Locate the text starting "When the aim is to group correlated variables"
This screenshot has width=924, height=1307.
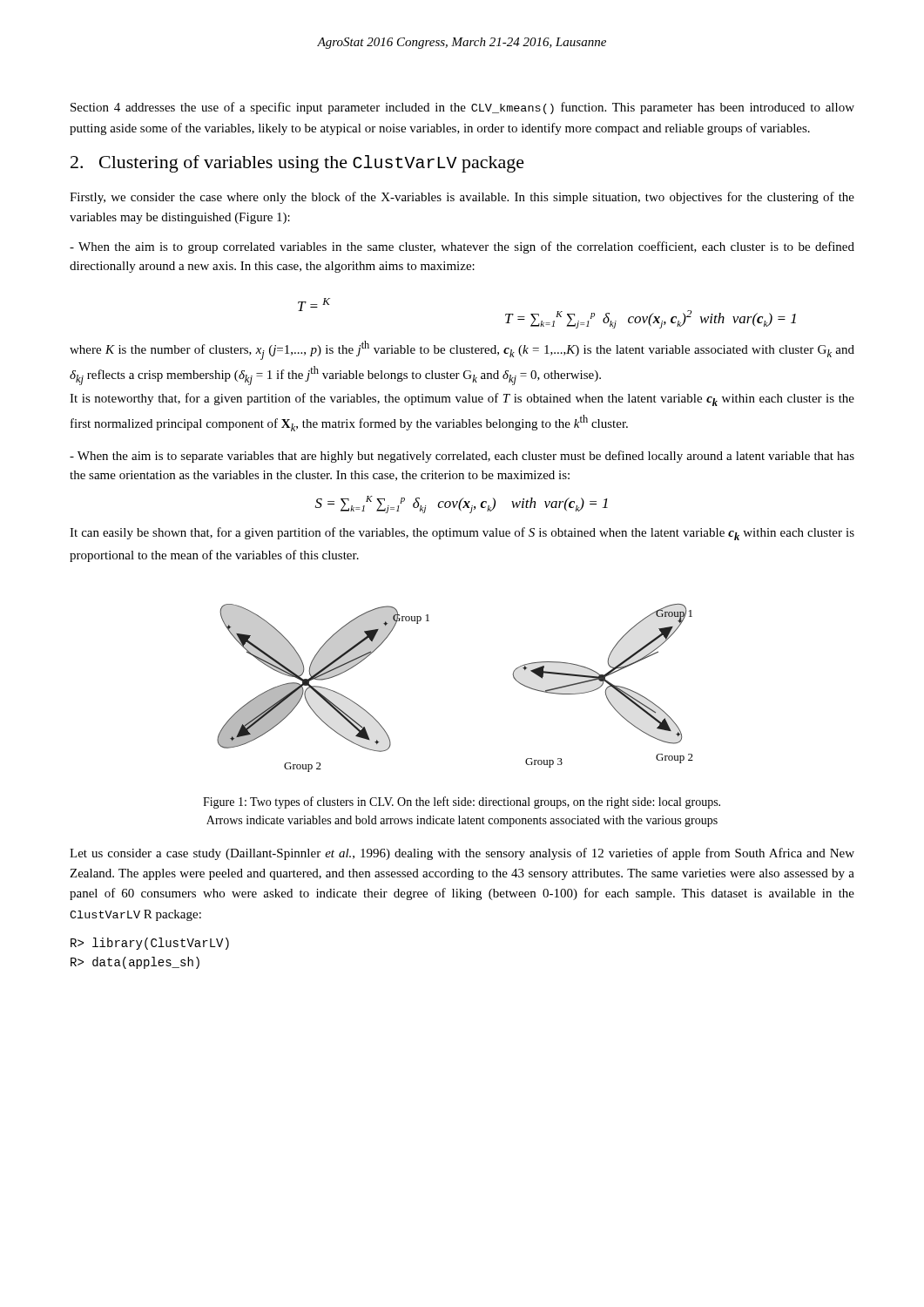click(462, 256)
